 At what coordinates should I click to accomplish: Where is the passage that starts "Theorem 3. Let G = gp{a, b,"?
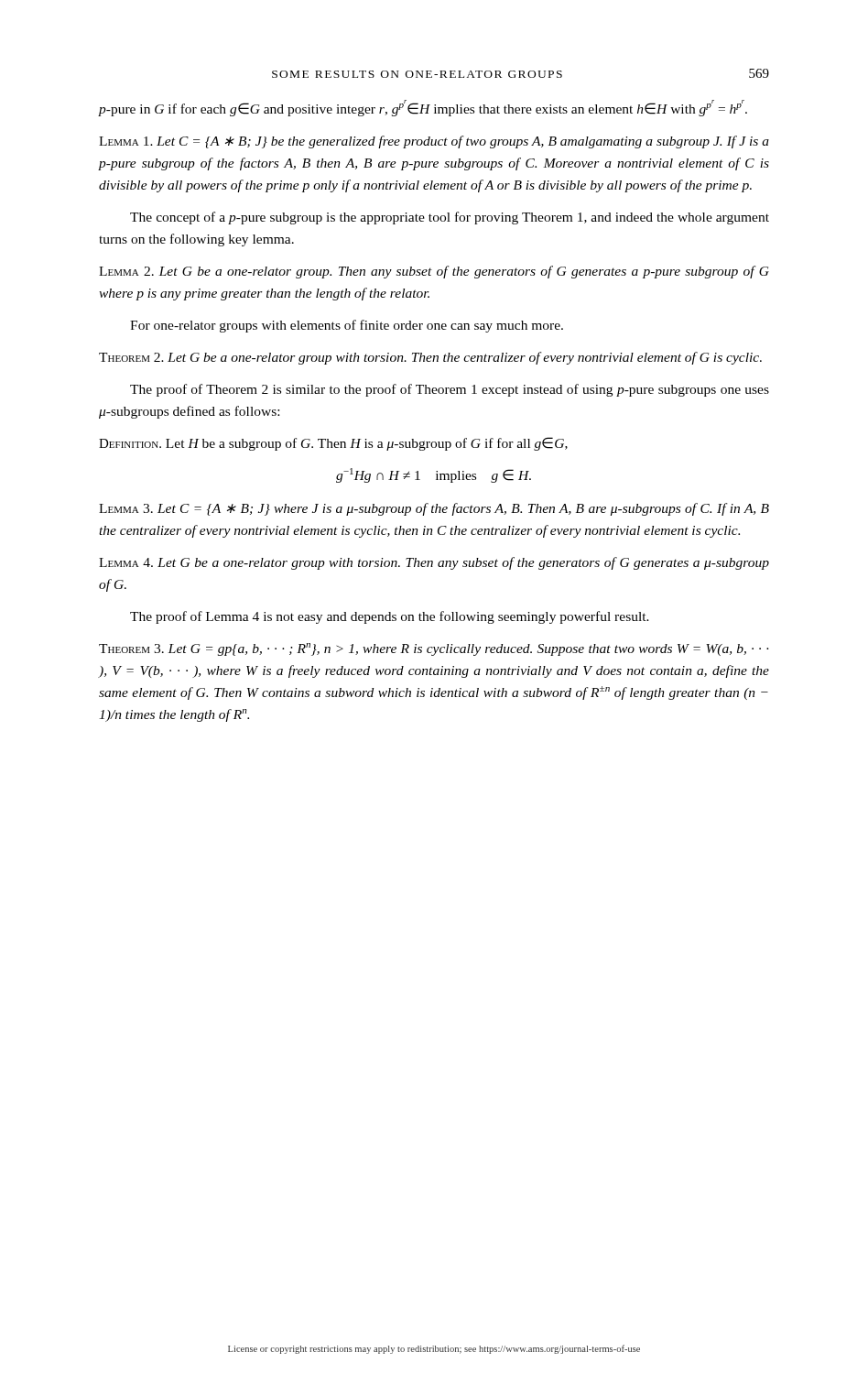tap(434, 681)
